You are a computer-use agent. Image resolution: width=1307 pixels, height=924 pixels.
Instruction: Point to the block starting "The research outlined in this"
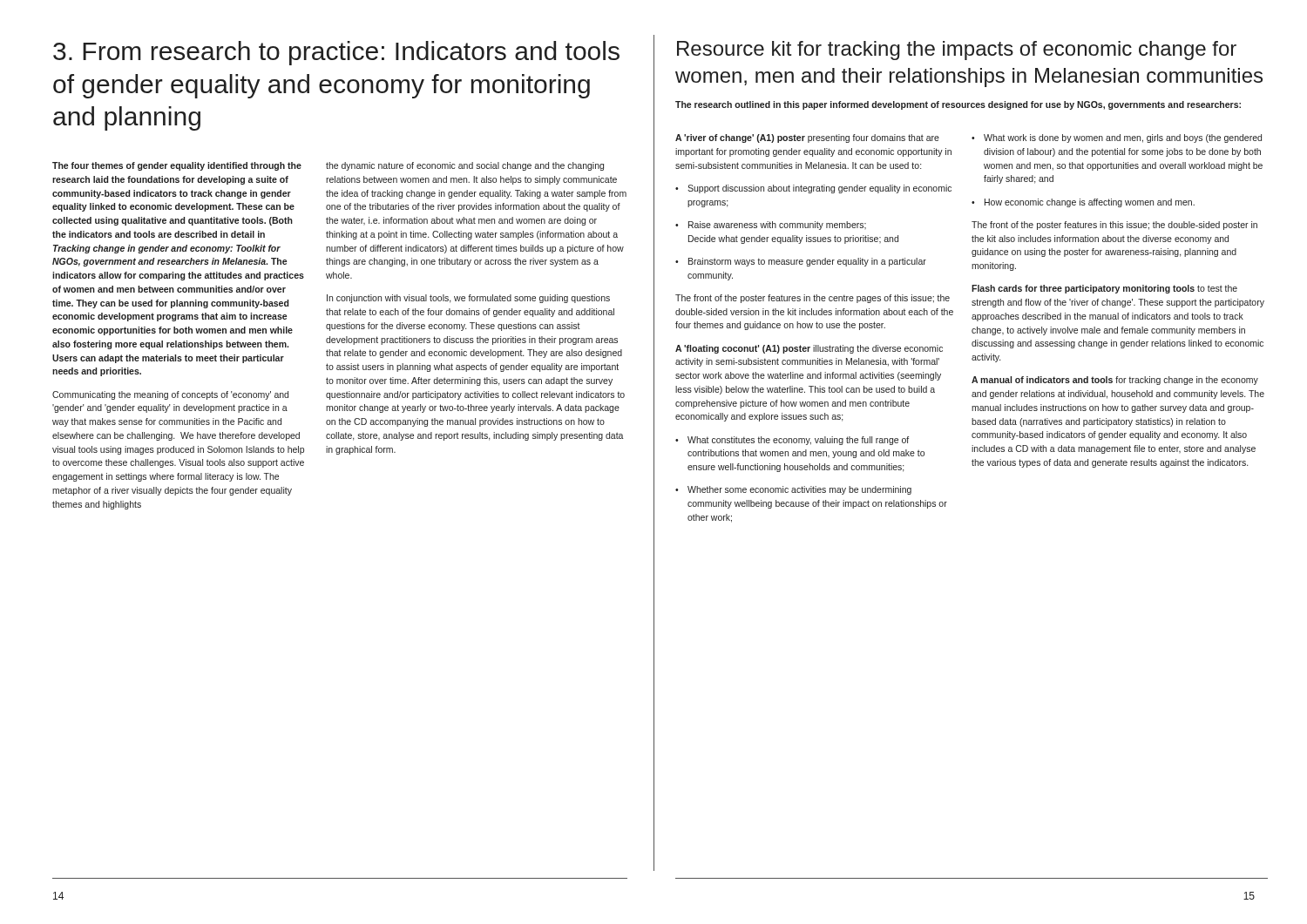pos(972,105)
